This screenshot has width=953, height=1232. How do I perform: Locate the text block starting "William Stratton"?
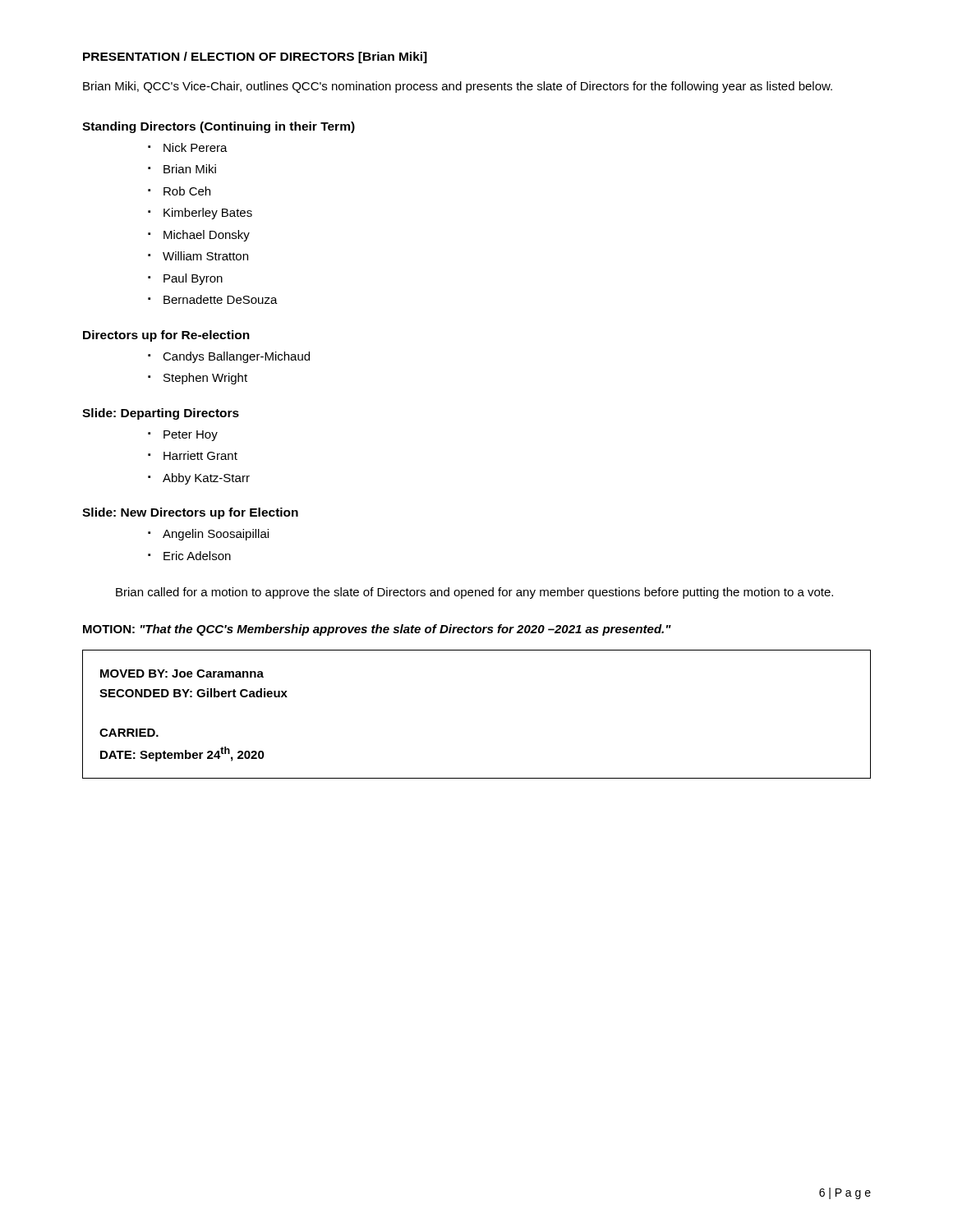coord(198,256)
